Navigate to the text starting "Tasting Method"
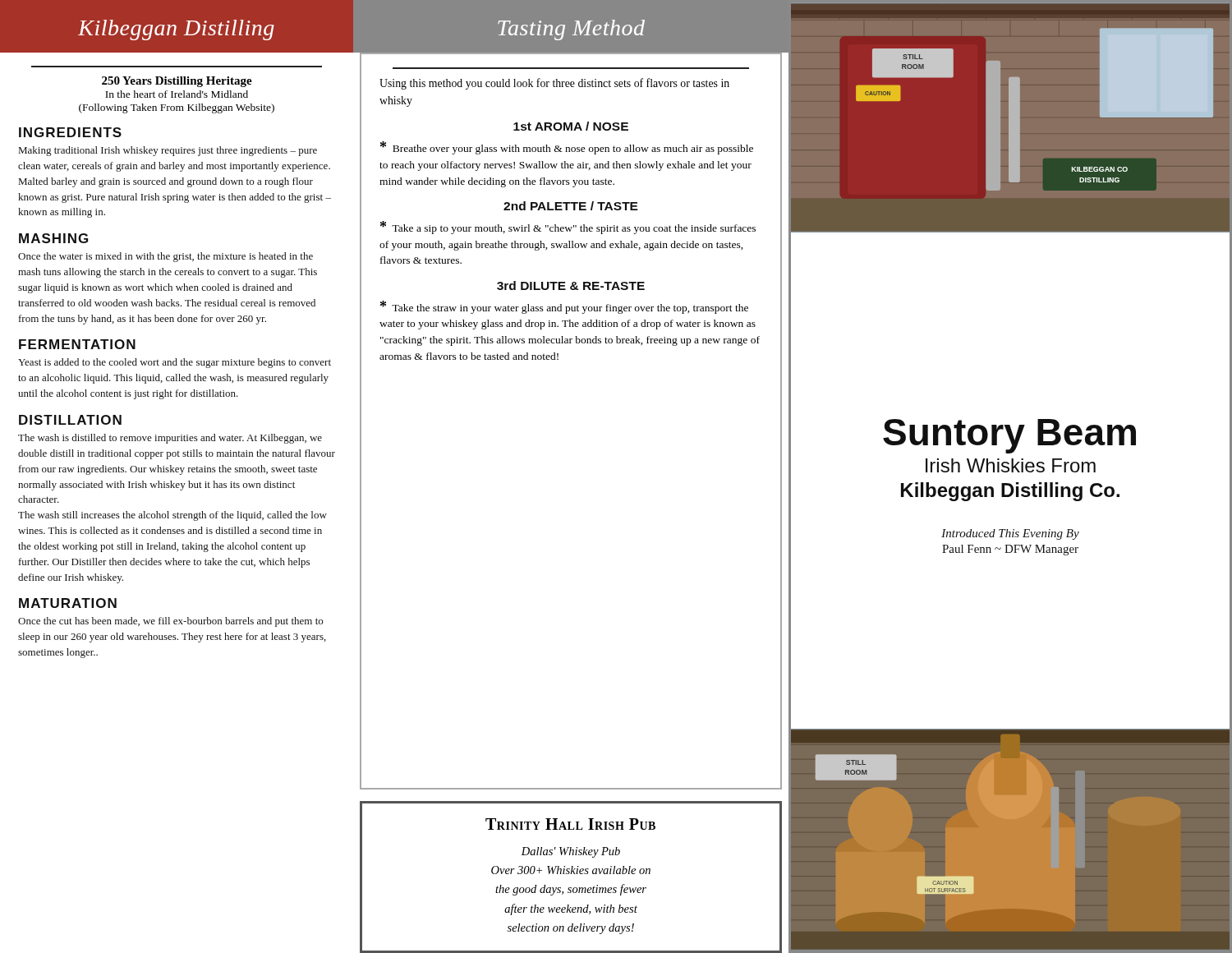1232x953 pixels. click(571, 27)
